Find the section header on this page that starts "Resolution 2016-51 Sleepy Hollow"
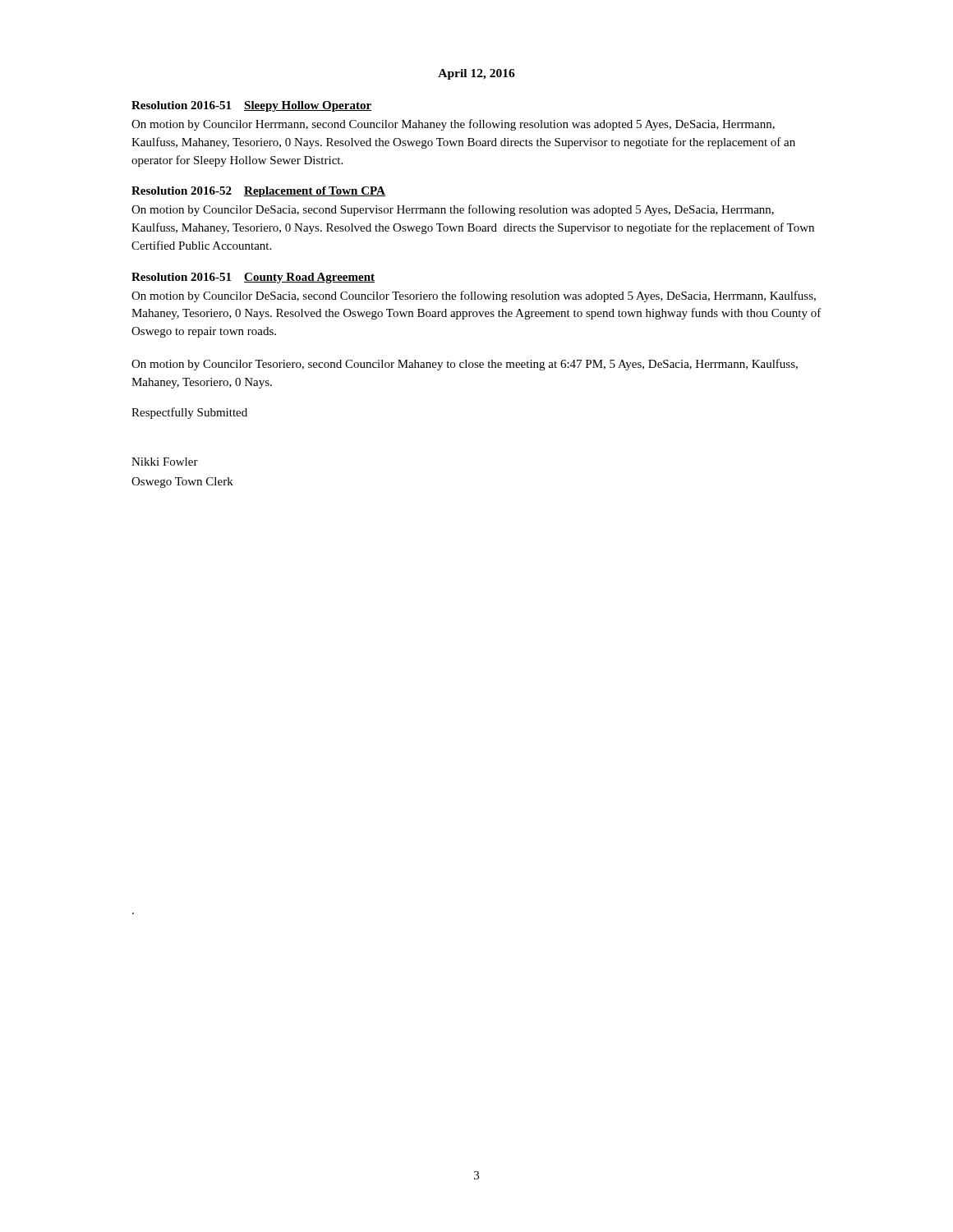 click(251, 105)
